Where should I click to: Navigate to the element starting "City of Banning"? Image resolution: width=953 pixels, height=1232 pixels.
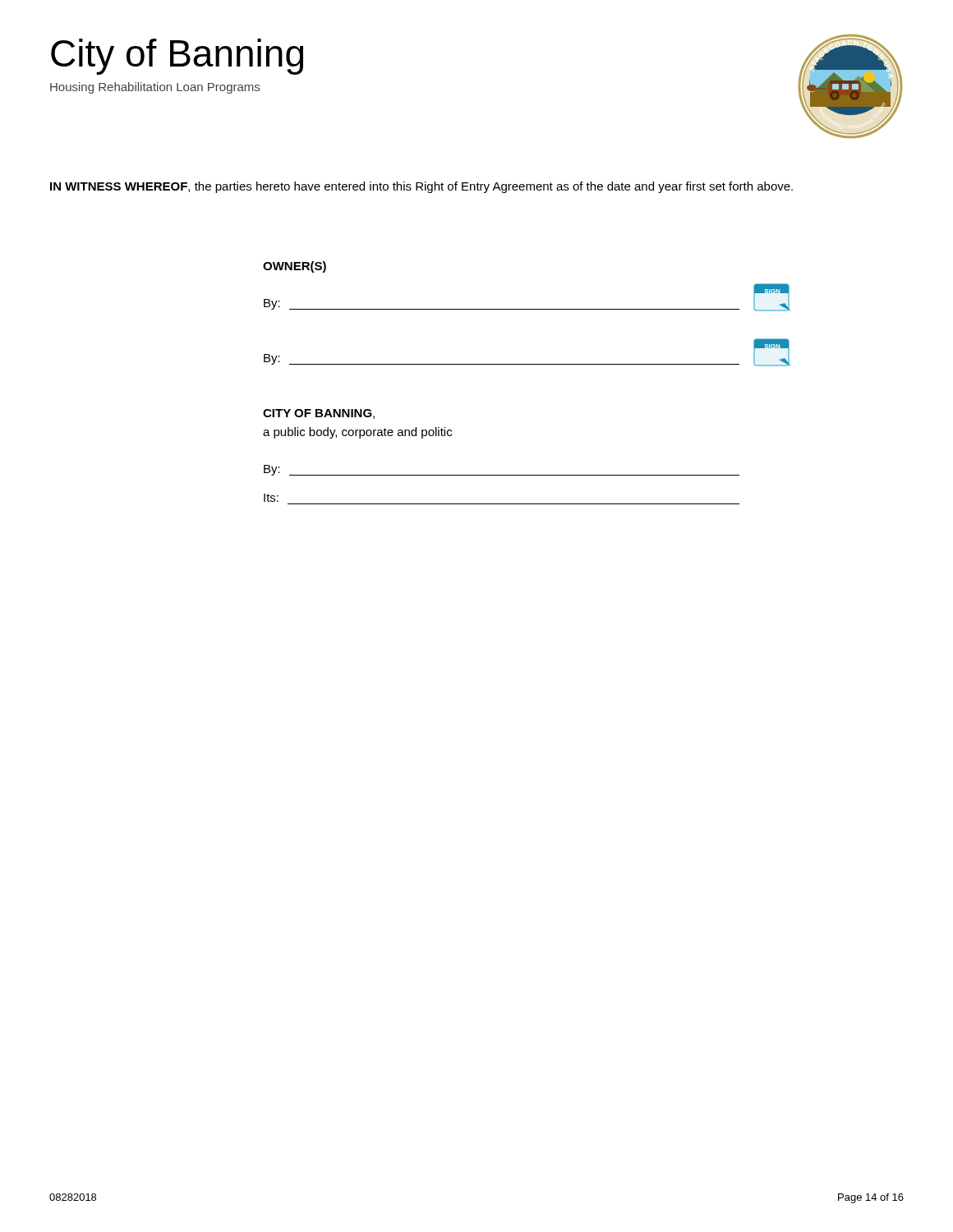pyautogui.click(x=177, y=54)
